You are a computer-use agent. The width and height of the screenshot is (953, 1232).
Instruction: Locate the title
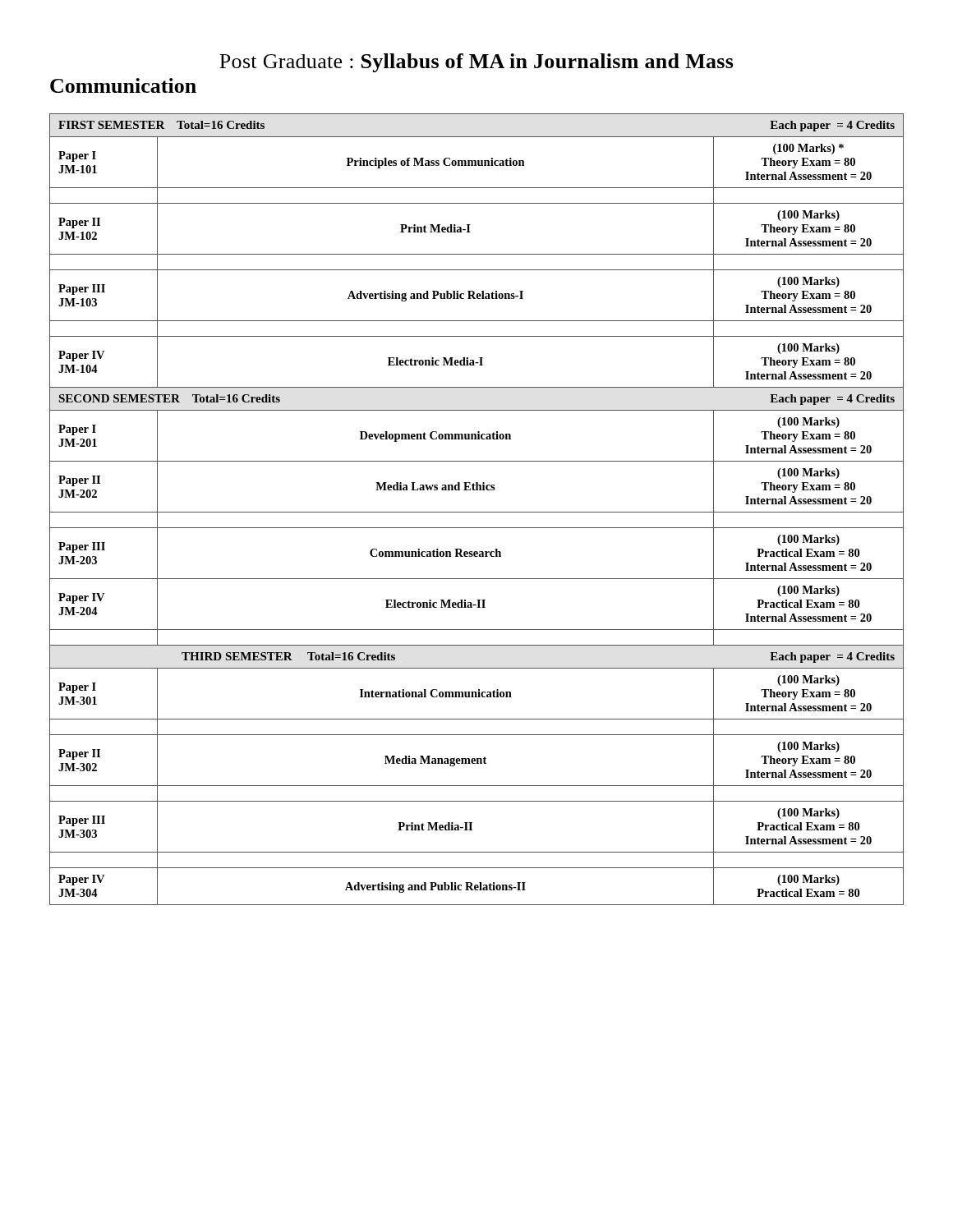[476, 74]
